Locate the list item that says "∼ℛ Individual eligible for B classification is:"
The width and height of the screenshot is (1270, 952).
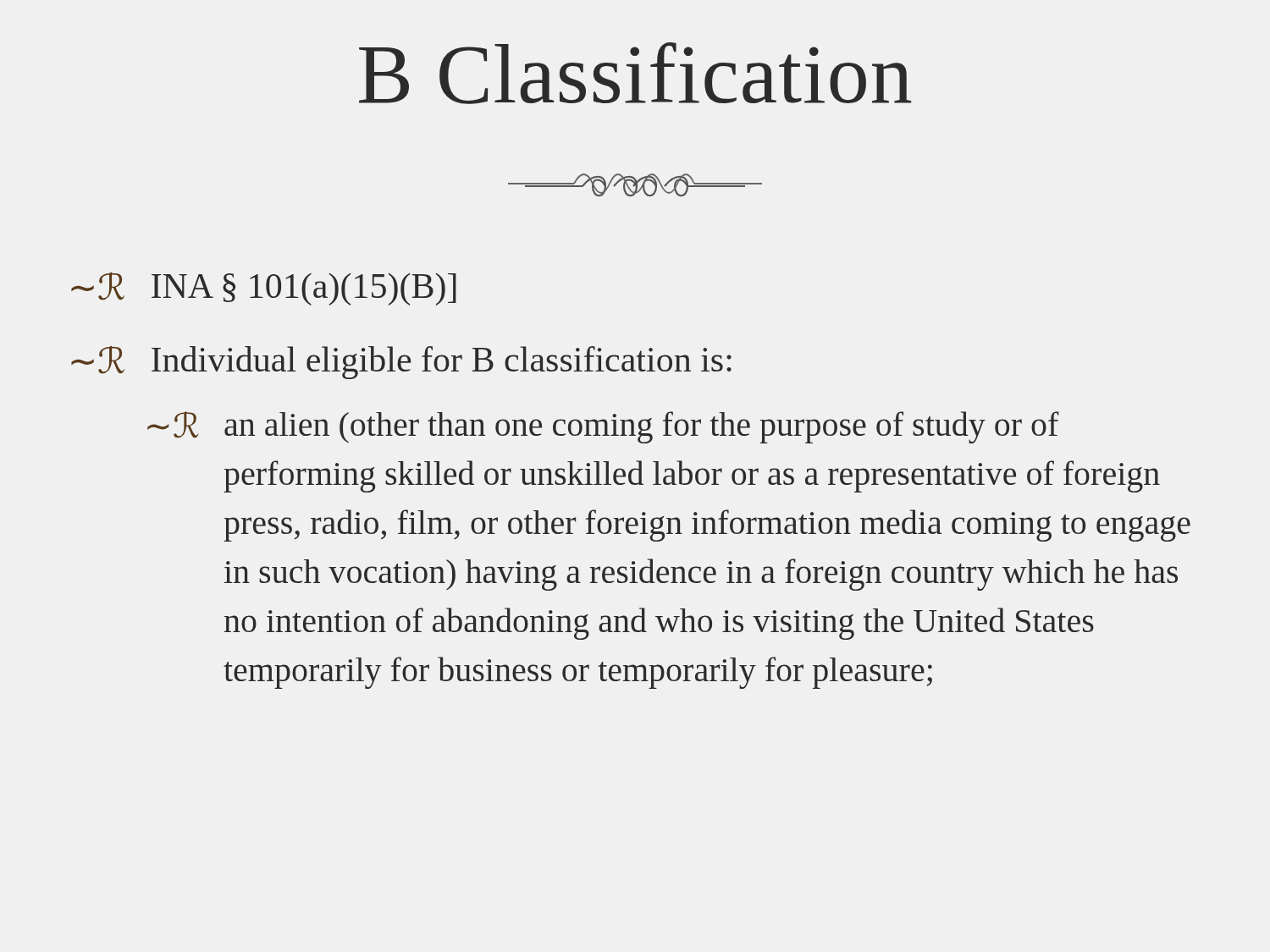[401, 361]
